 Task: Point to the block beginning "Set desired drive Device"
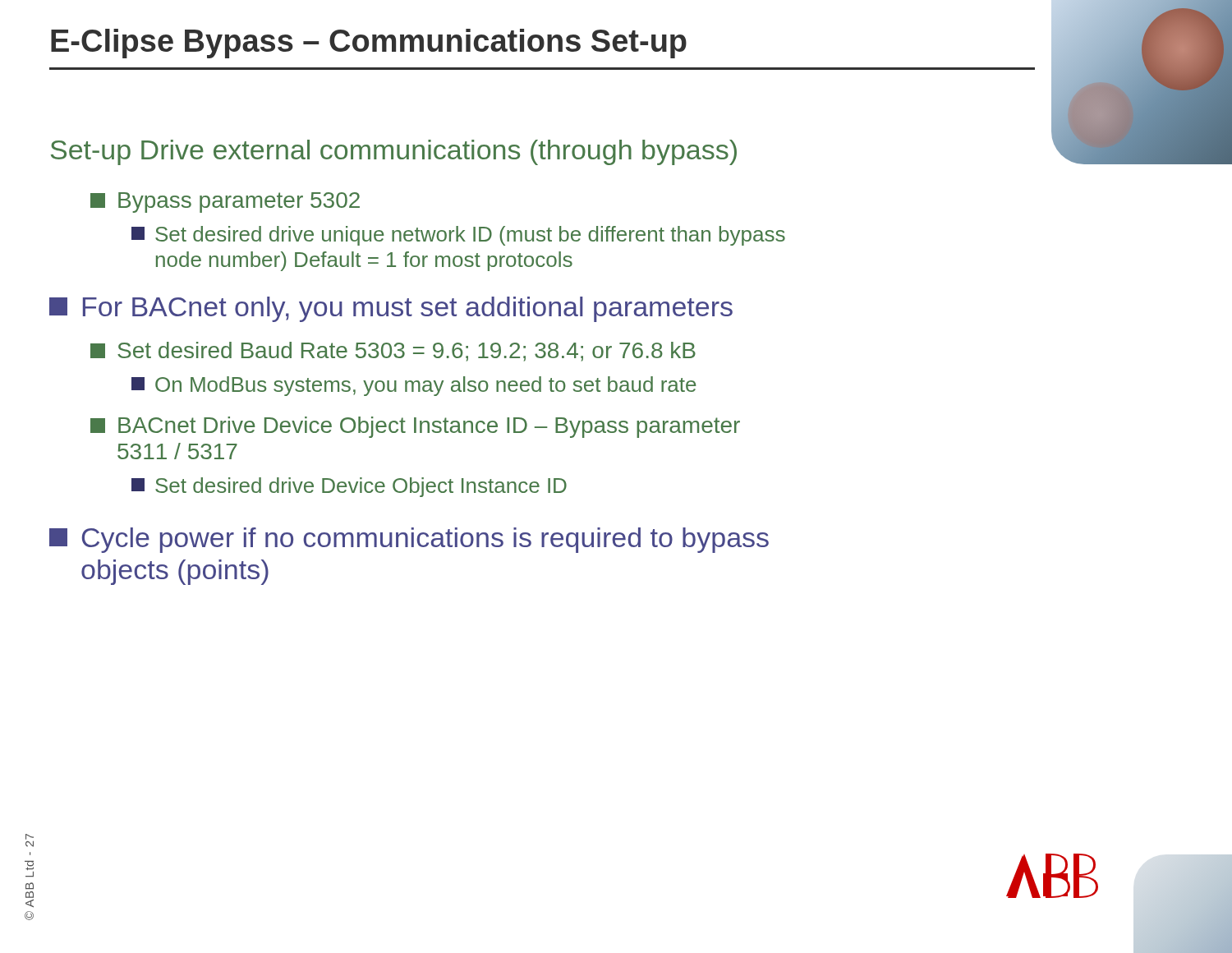(x=349, y=486)
